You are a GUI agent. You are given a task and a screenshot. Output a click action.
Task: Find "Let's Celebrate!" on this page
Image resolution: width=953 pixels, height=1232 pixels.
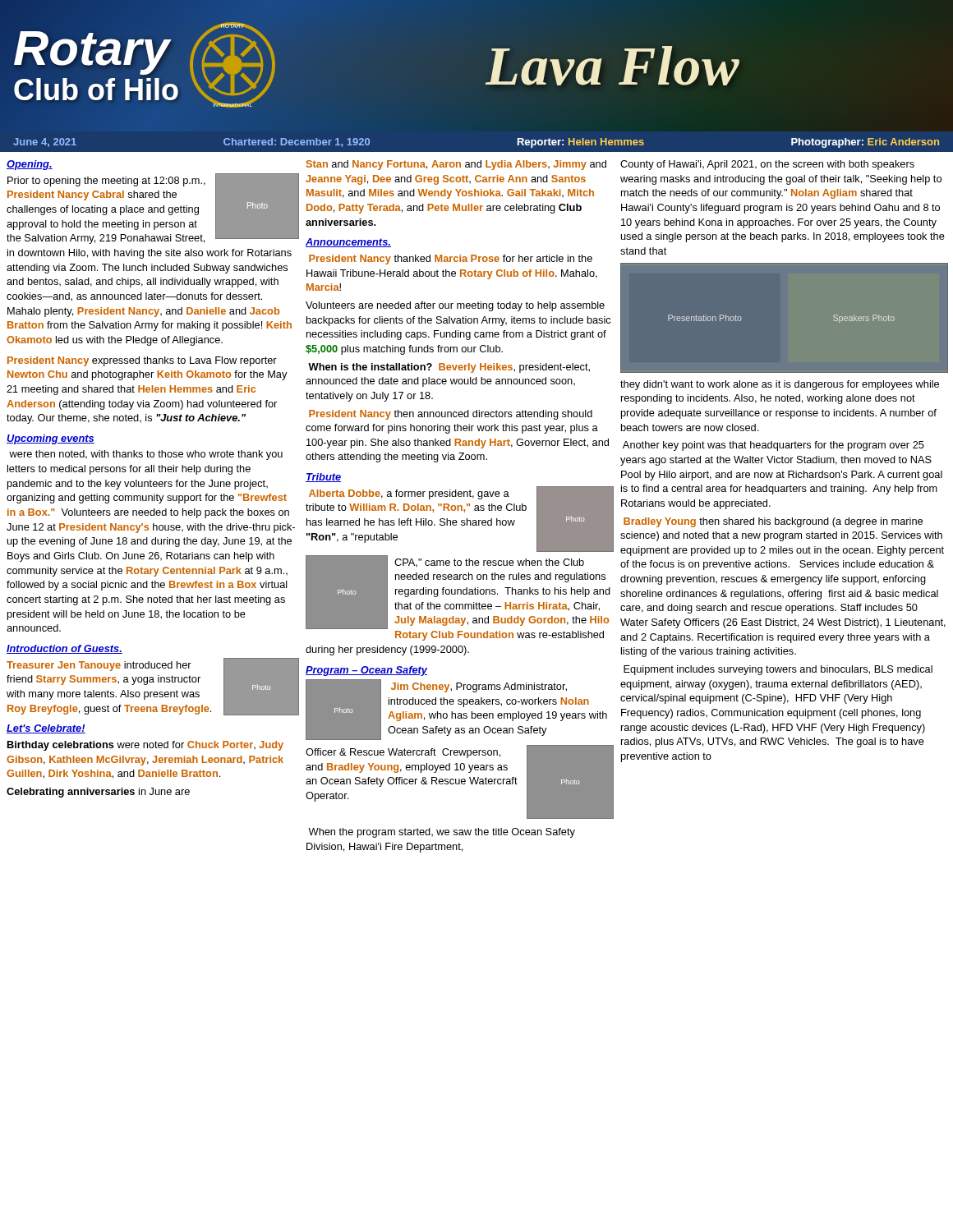[x=46, y=728]
